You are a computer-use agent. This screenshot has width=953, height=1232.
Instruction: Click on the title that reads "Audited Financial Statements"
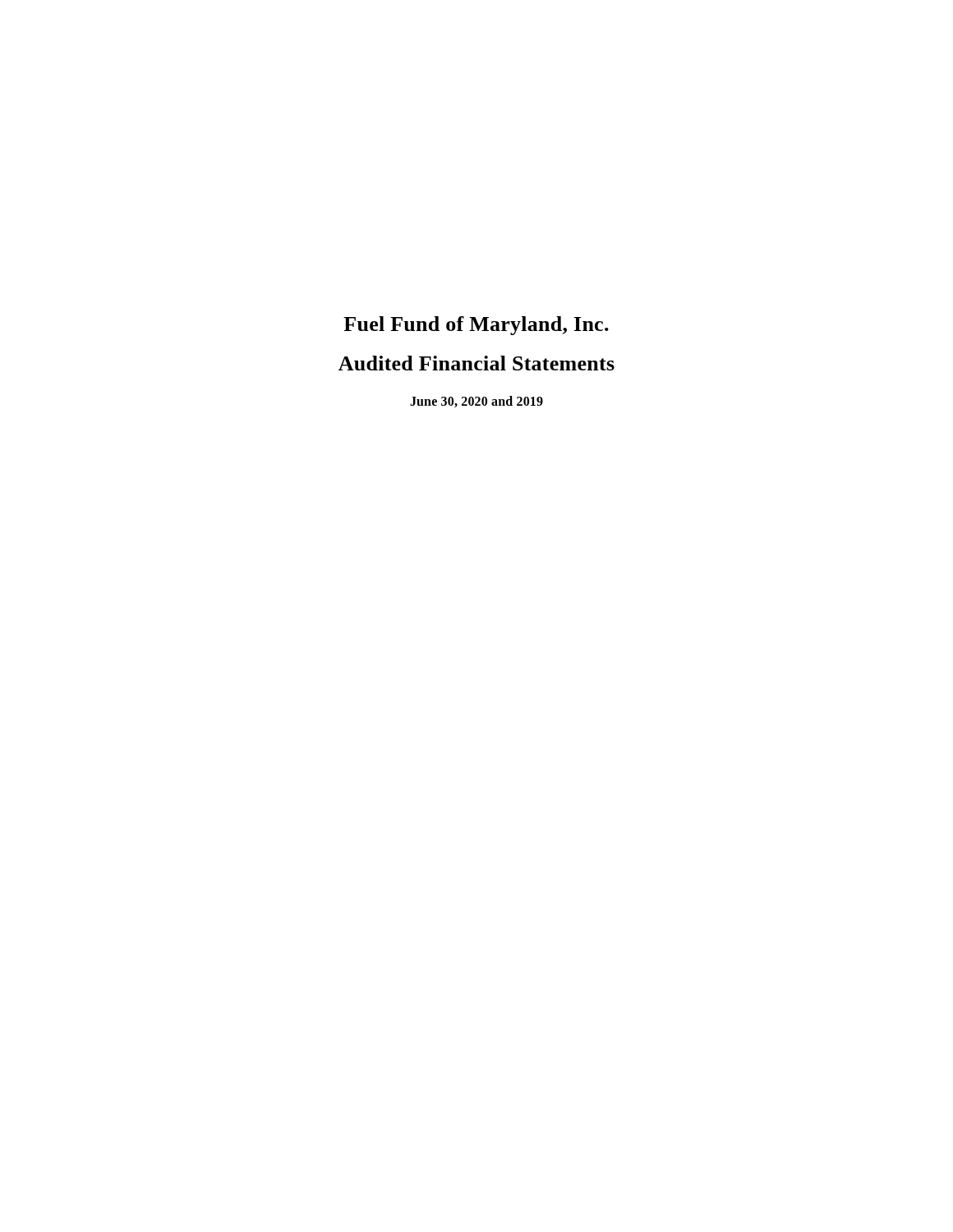click(x=476, y=363)
